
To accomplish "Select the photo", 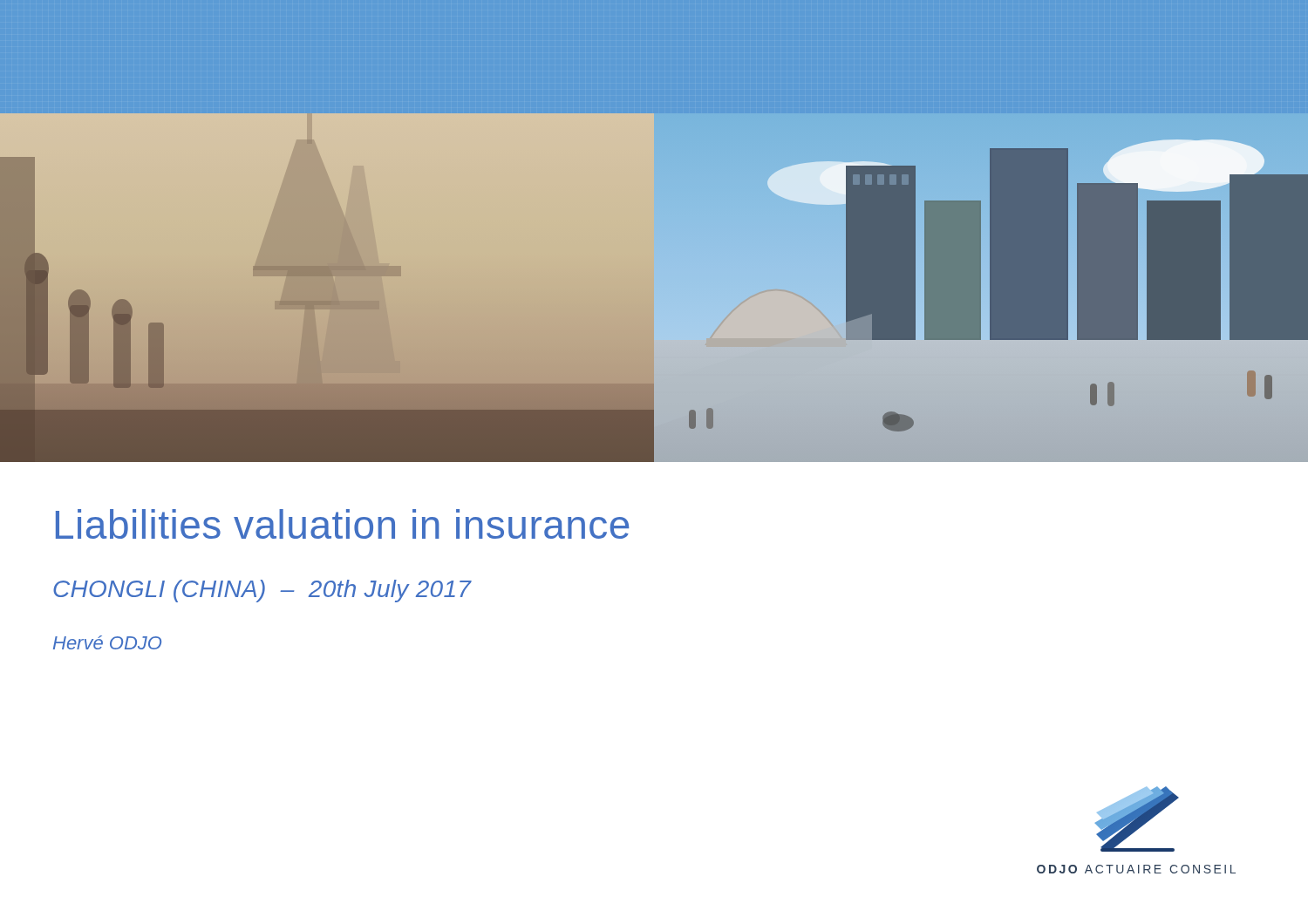I will point(654,288).
